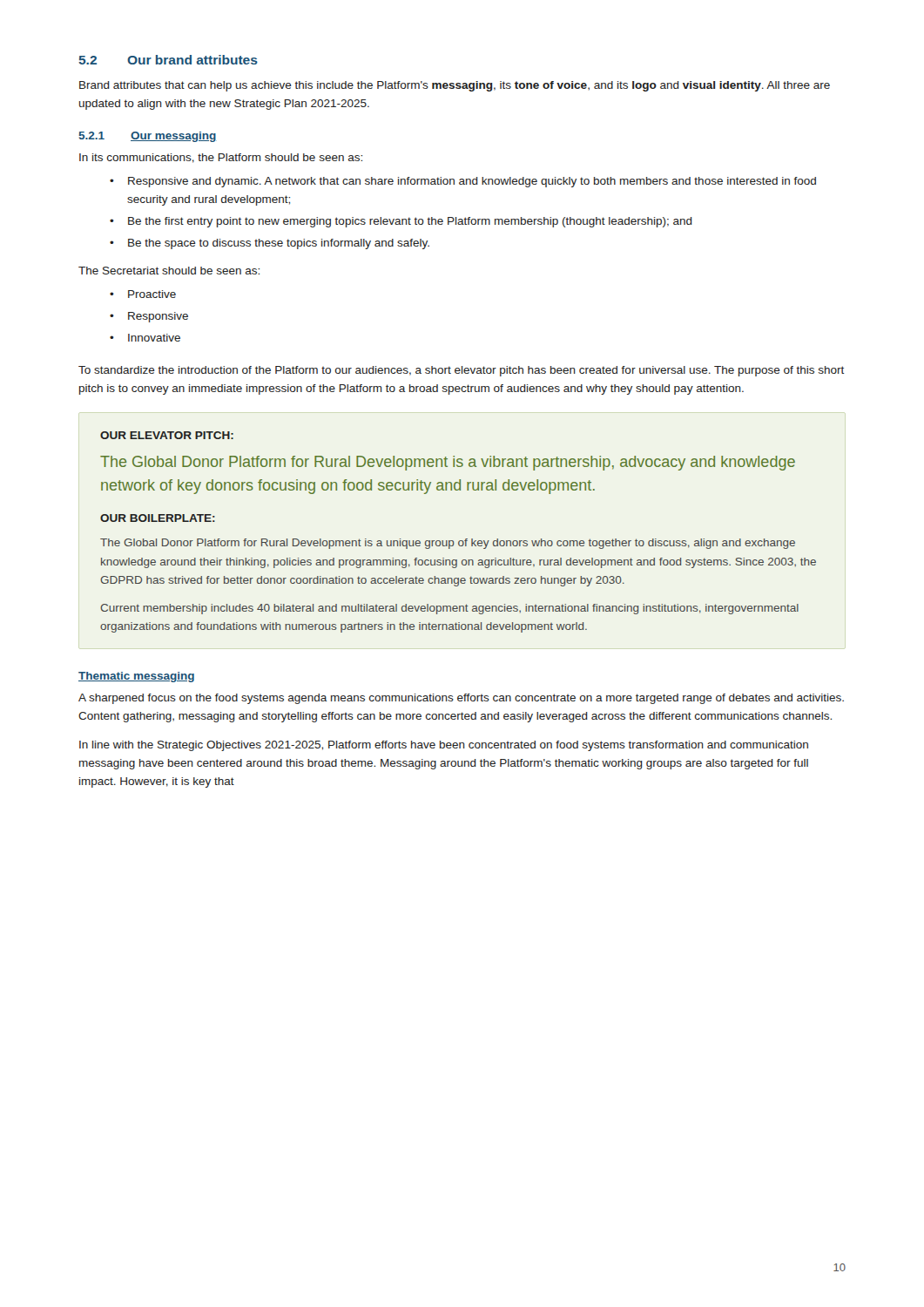Select the list item with the text "• Be the first entry"
This screenshot has width=924, height=1307.
coord(478,221)
